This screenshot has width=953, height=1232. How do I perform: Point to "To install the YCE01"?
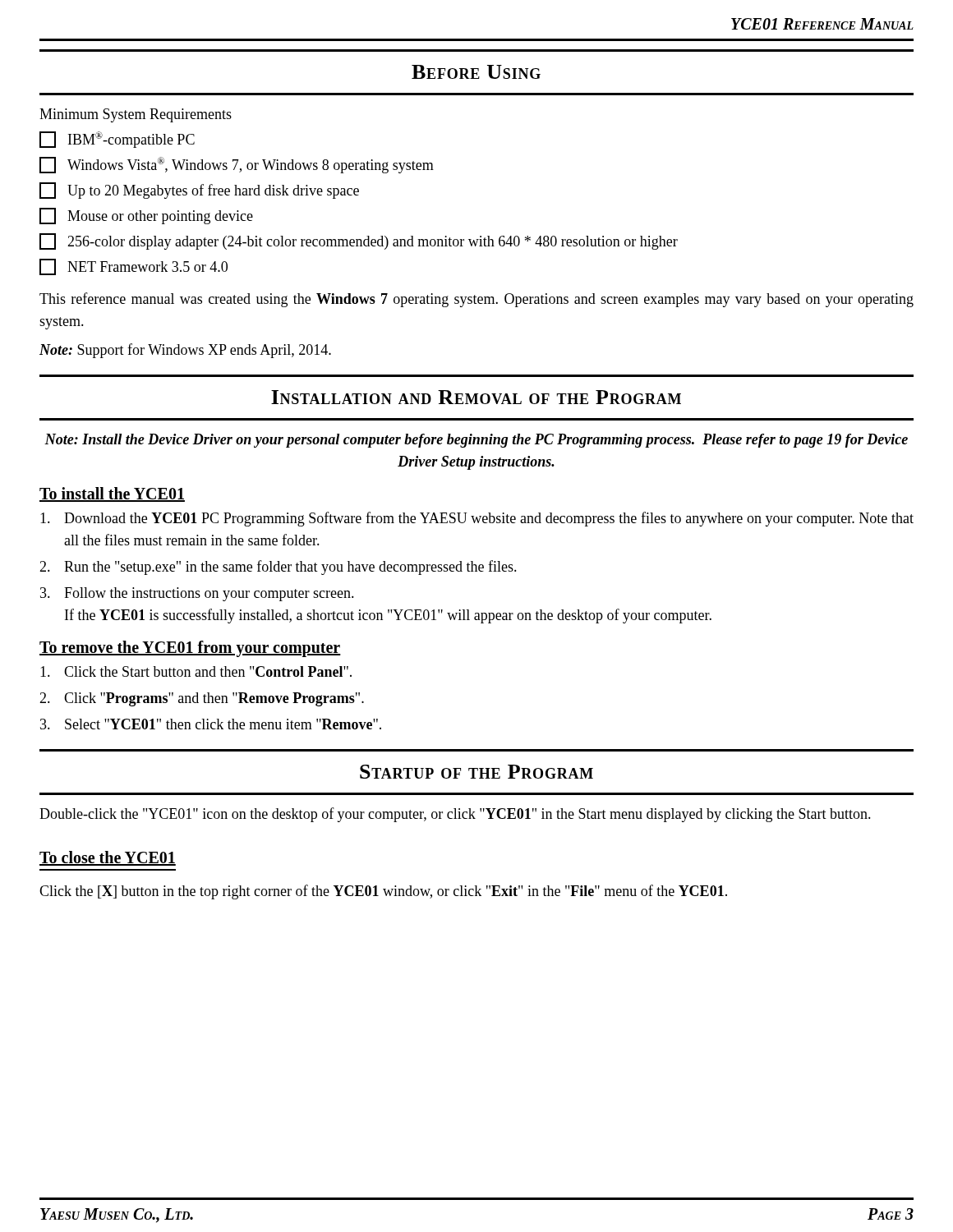(112, 494)
